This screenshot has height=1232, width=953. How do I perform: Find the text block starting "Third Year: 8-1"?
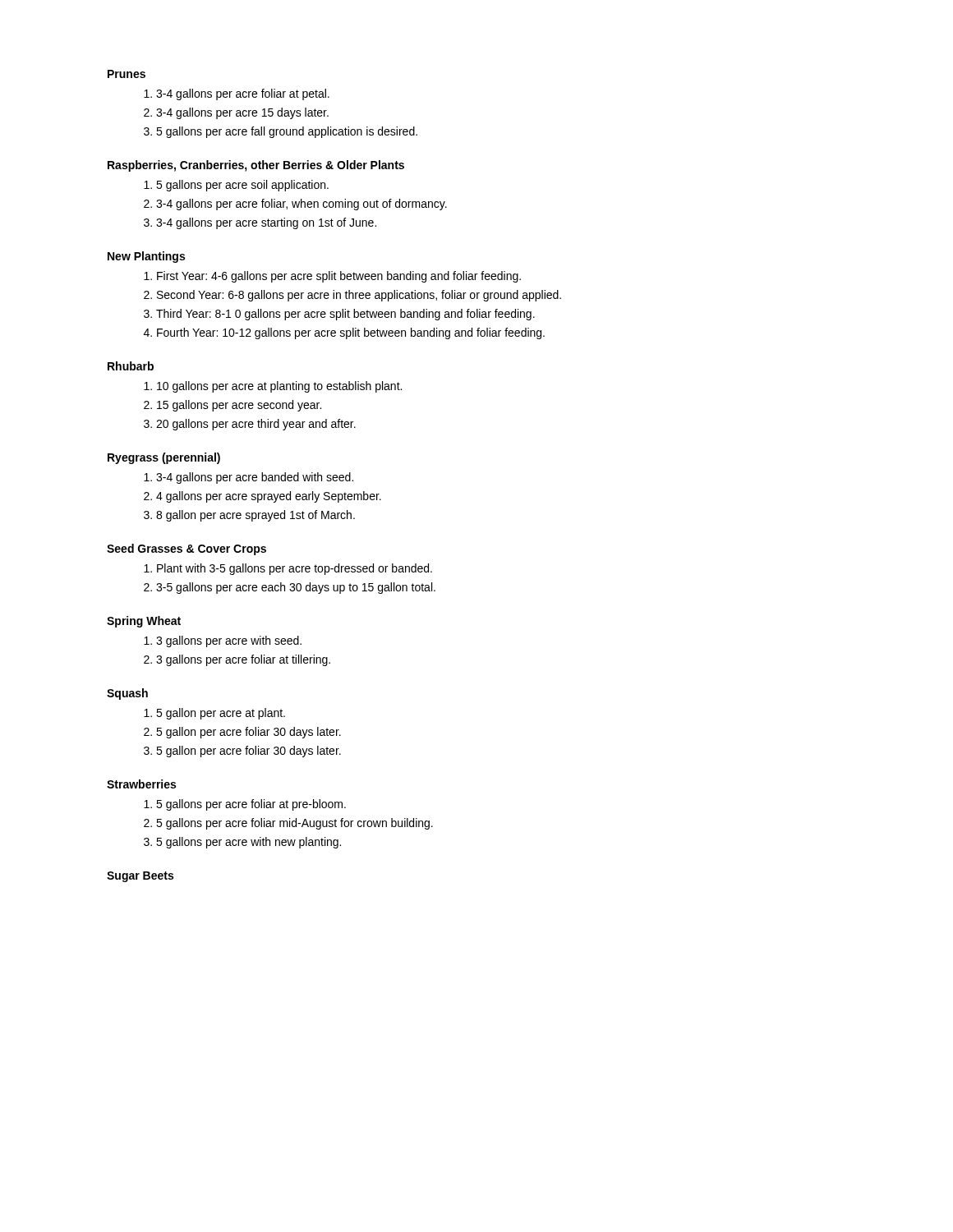(346, 314)
